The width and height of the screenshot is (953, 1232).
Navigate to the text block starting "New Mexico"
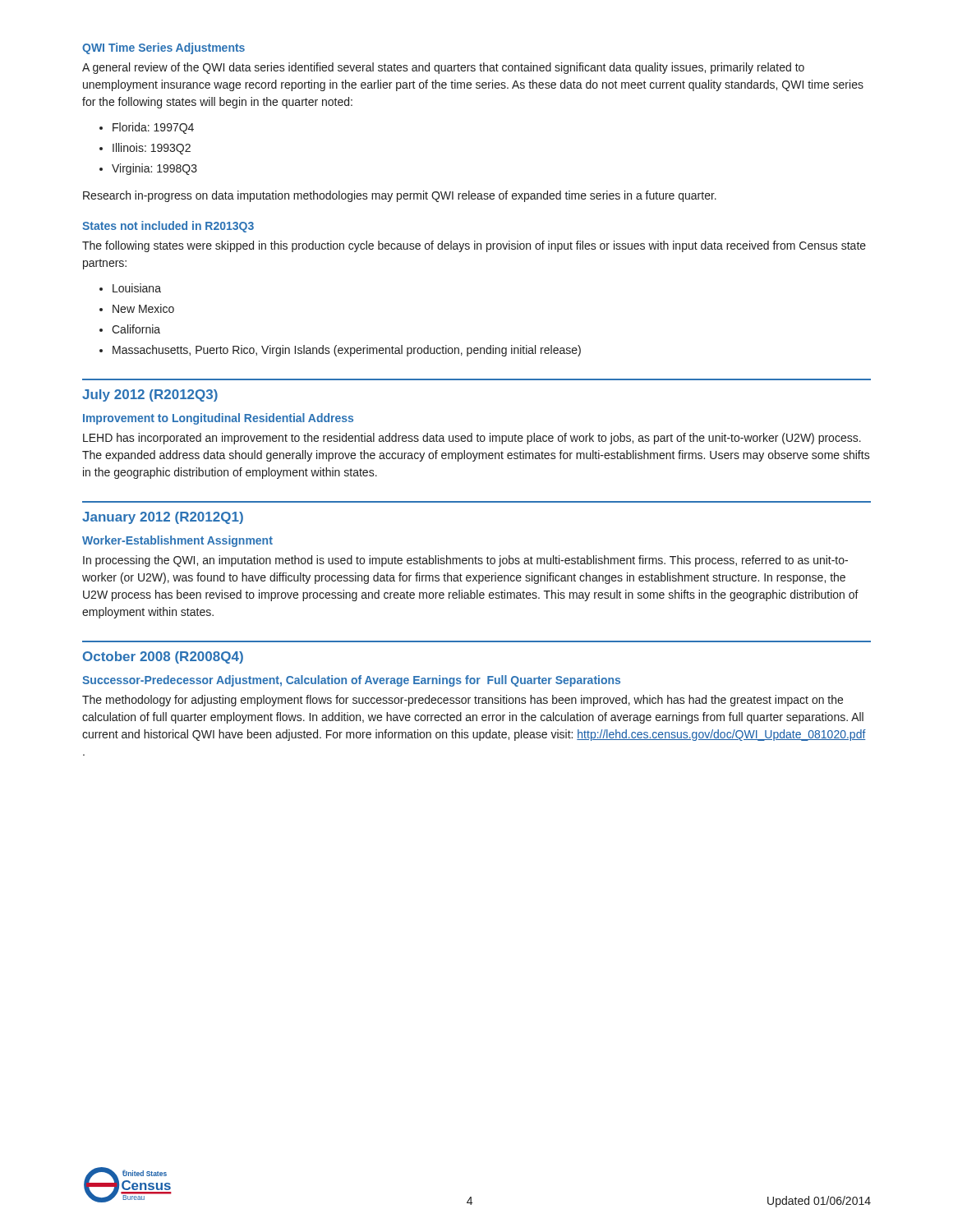tap(143, 309)
